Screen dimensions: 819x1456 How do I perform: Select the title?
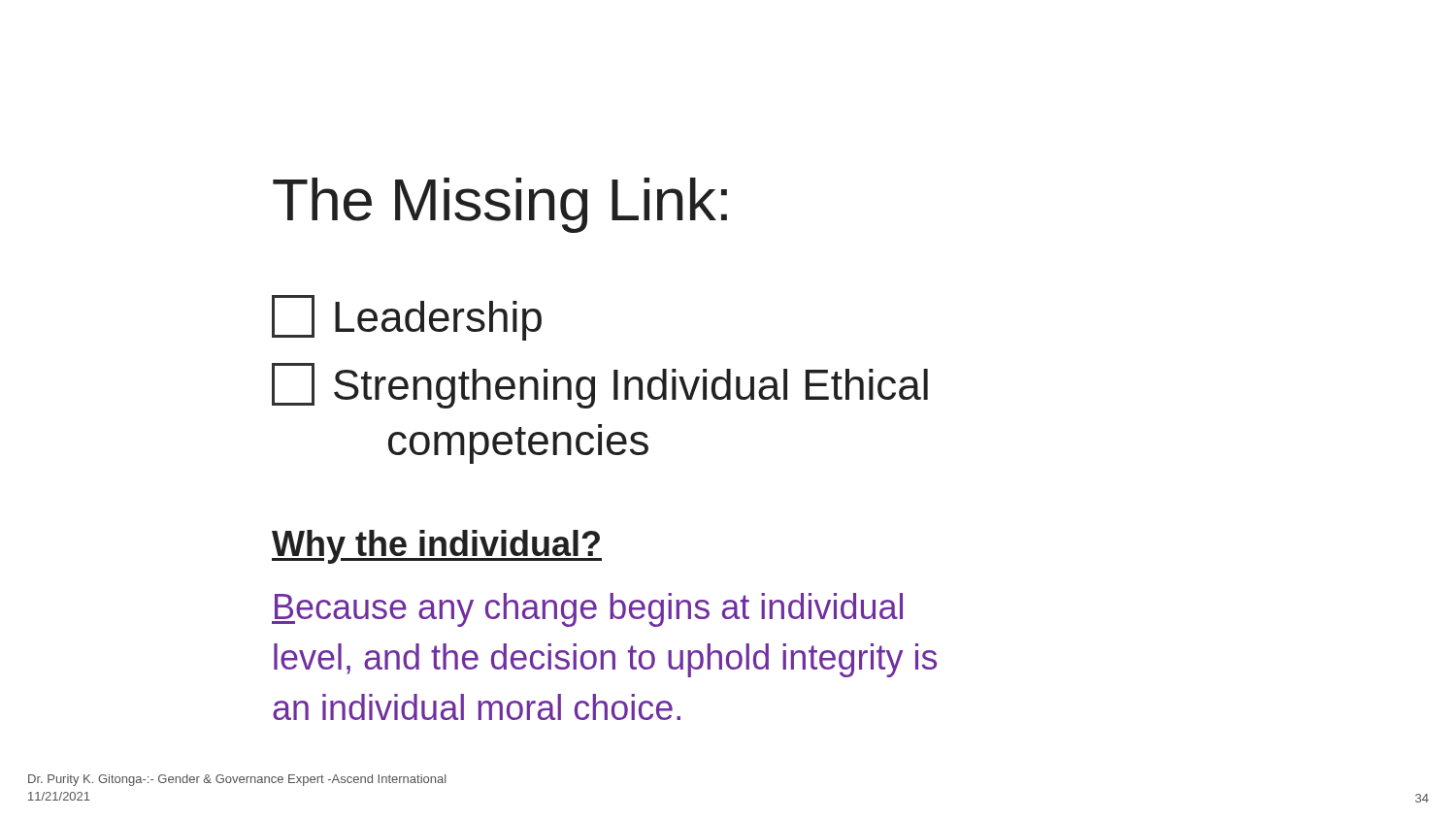pyautogui.click(x=502, y=199)
